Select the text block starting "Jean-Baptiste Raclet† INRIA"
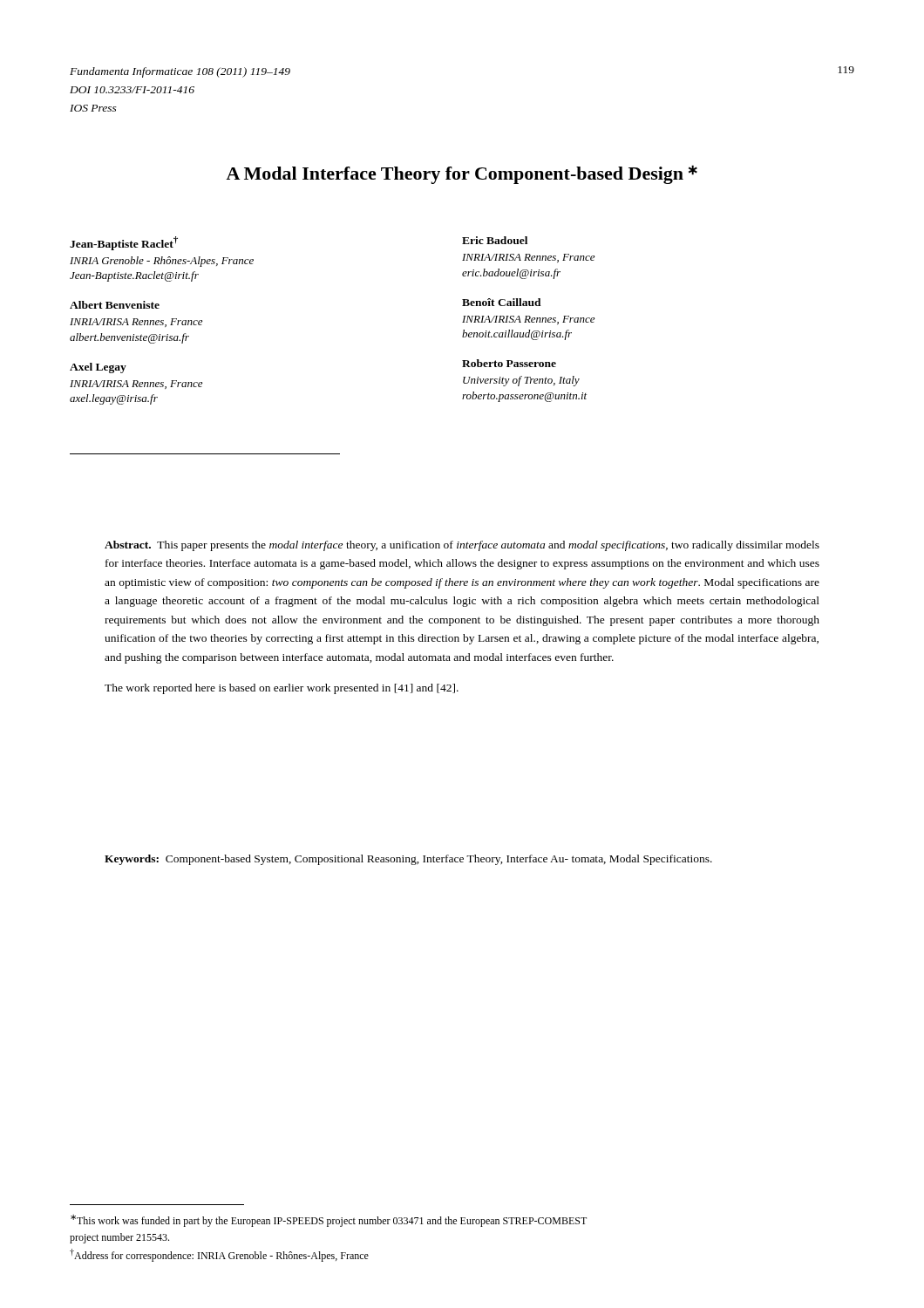This screenshot has height=1308, width=924. coord(124,243)
